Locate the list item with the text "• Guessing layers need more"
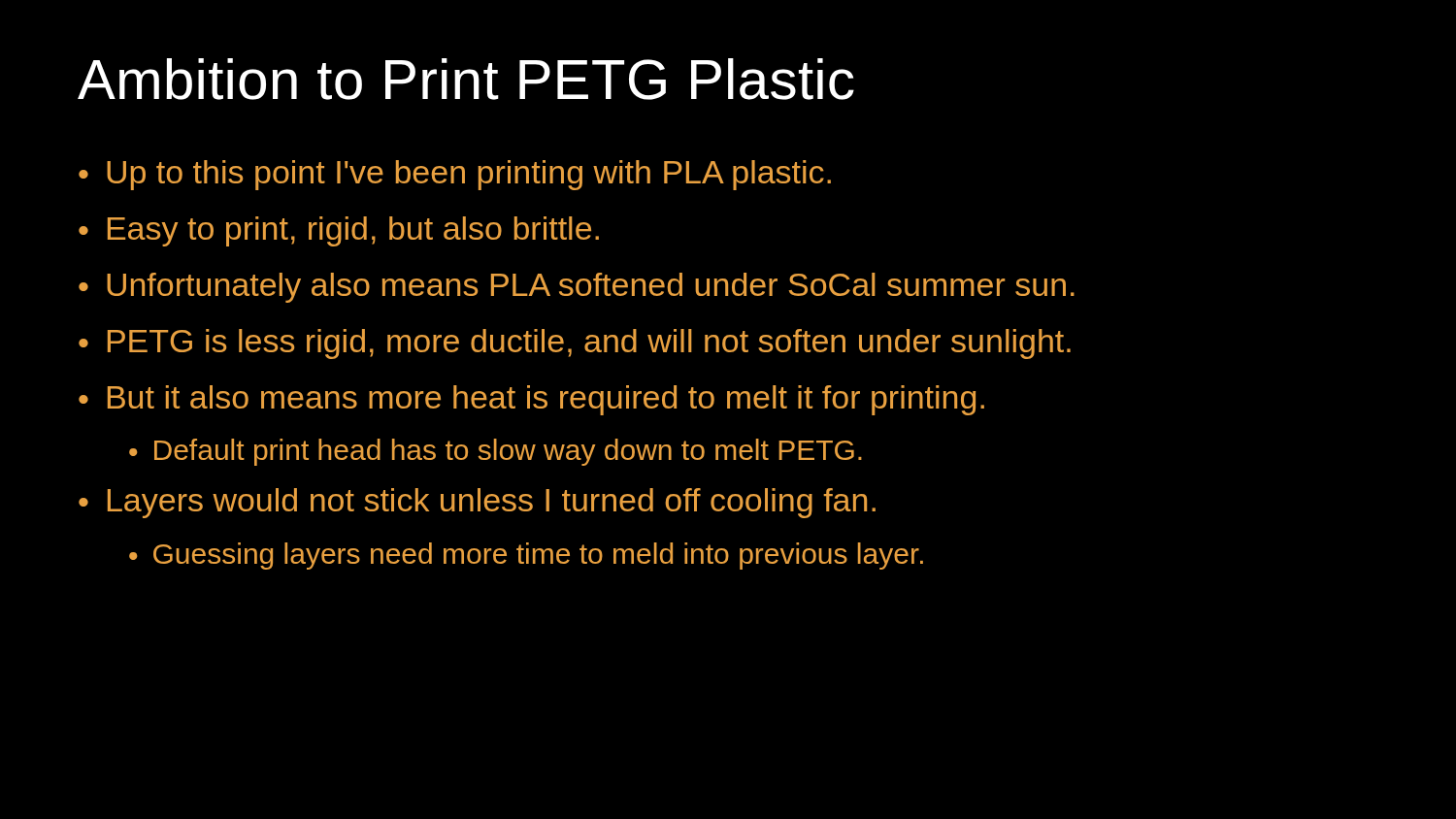 (753, 555)
